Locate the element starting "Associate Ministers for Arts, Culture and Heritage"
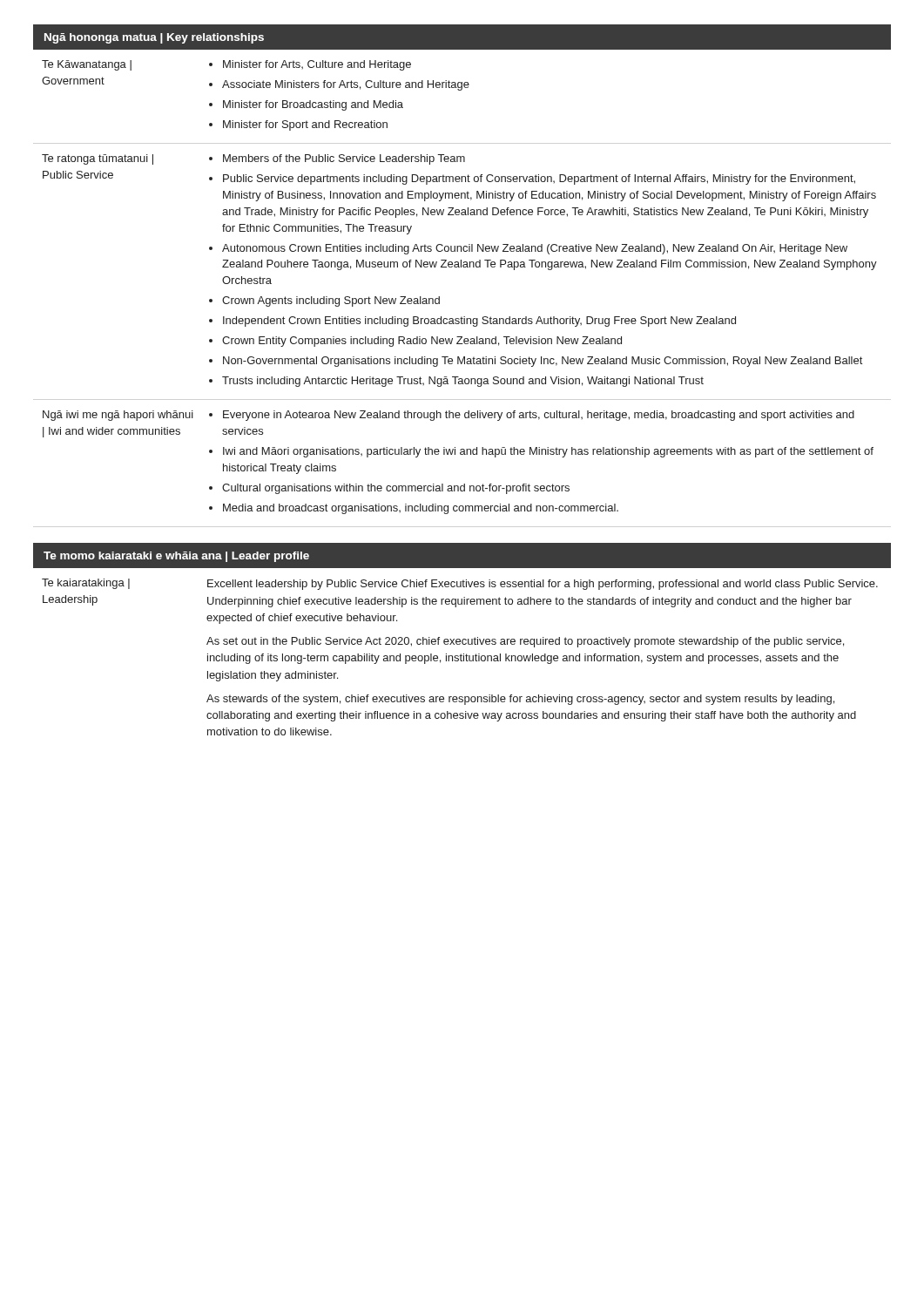Screen dimensions: 1307x924 coord(346,84)
